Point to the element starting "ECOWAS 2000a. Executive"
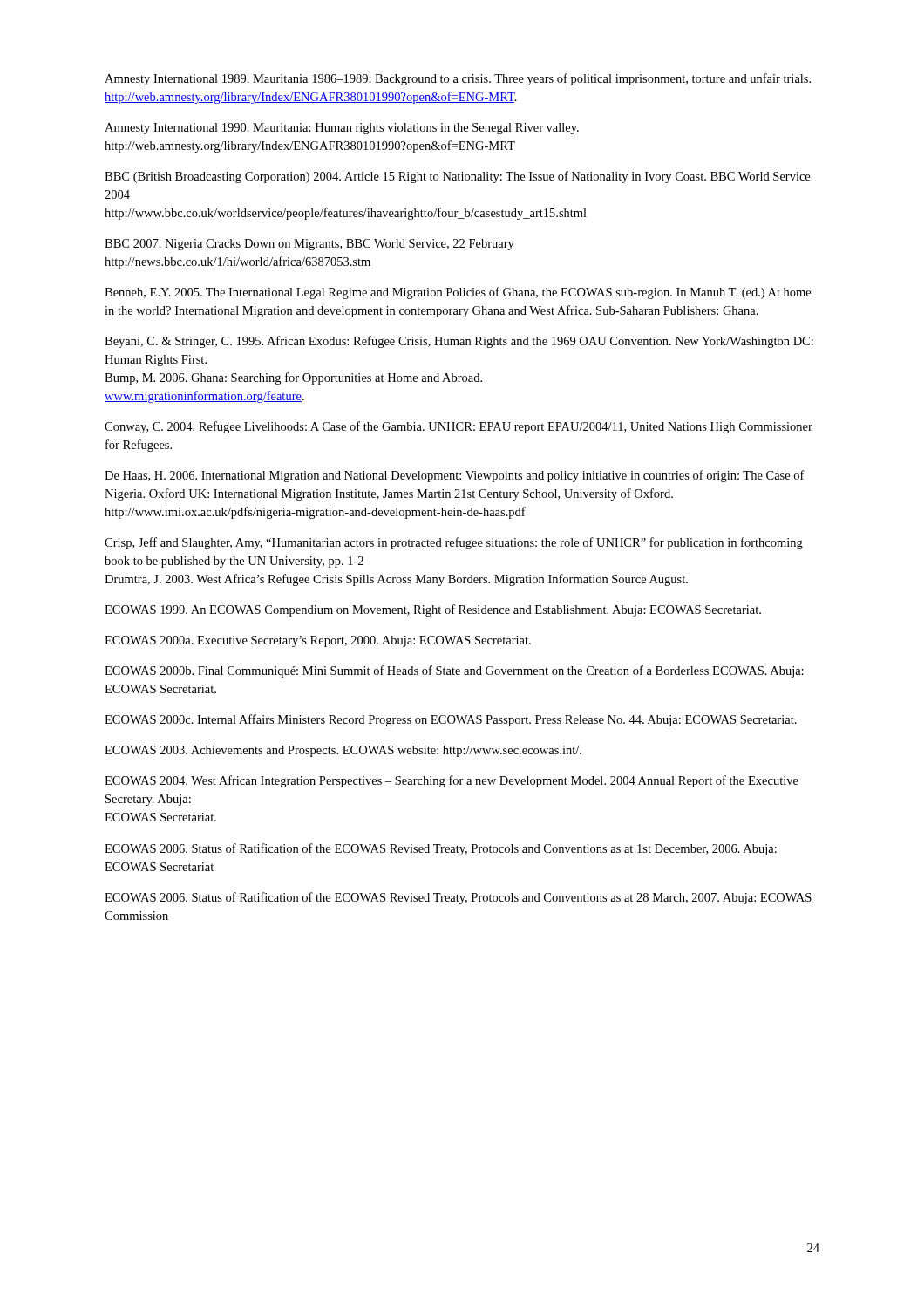Image resolution: width=924 pixels, height=1308 pixels. (x=318, y=640)
